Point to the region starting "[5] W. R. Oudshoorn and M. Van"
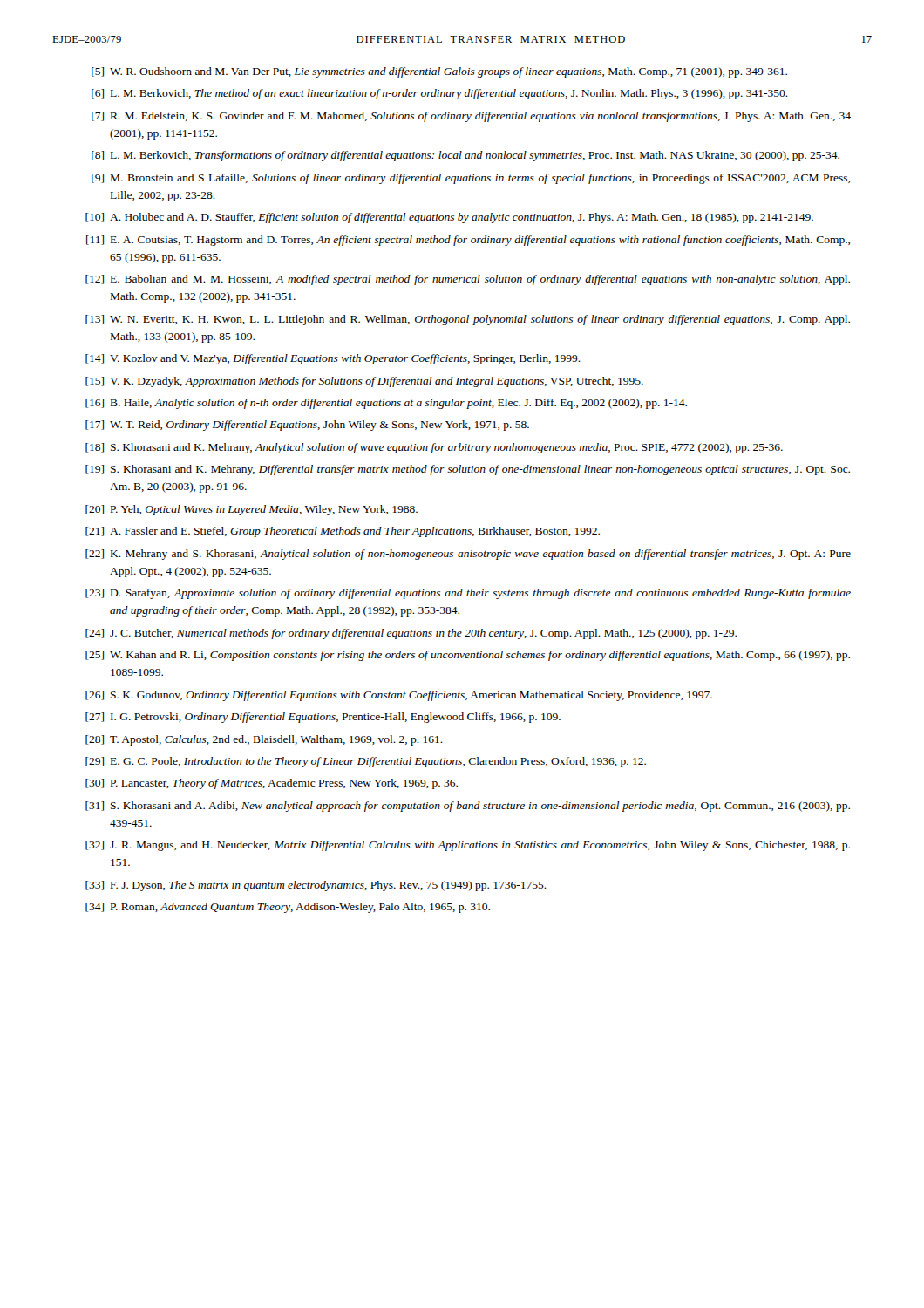Viewport: 924px width, 1308px height. [462, 71]
